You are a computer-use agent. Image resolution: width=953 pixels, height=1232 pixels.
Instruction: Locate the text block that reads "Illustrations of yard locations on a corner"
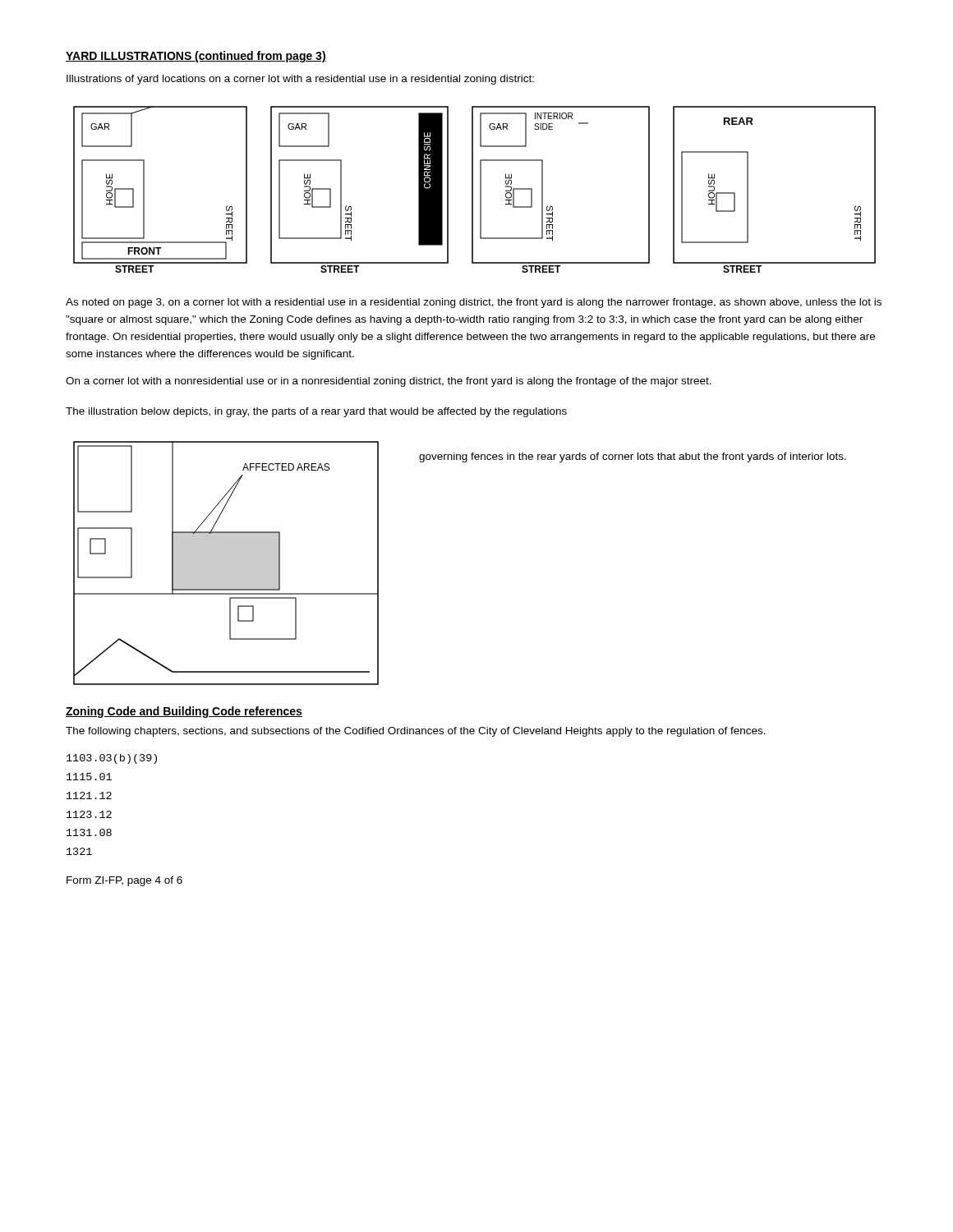point(300,78)
